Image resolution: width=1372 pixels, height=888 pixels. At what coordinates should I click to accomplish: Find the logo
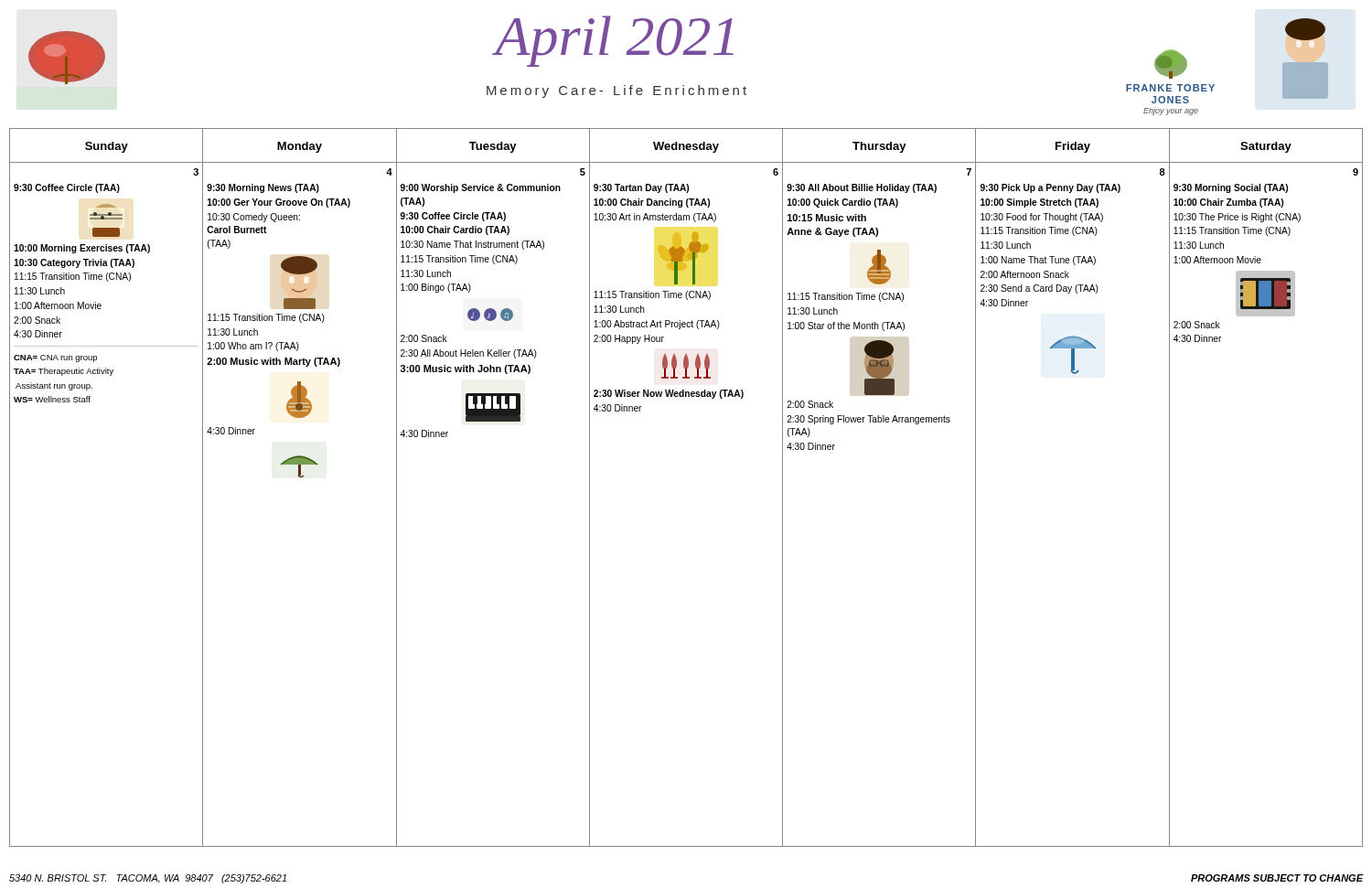click(x=1171, y=80)
